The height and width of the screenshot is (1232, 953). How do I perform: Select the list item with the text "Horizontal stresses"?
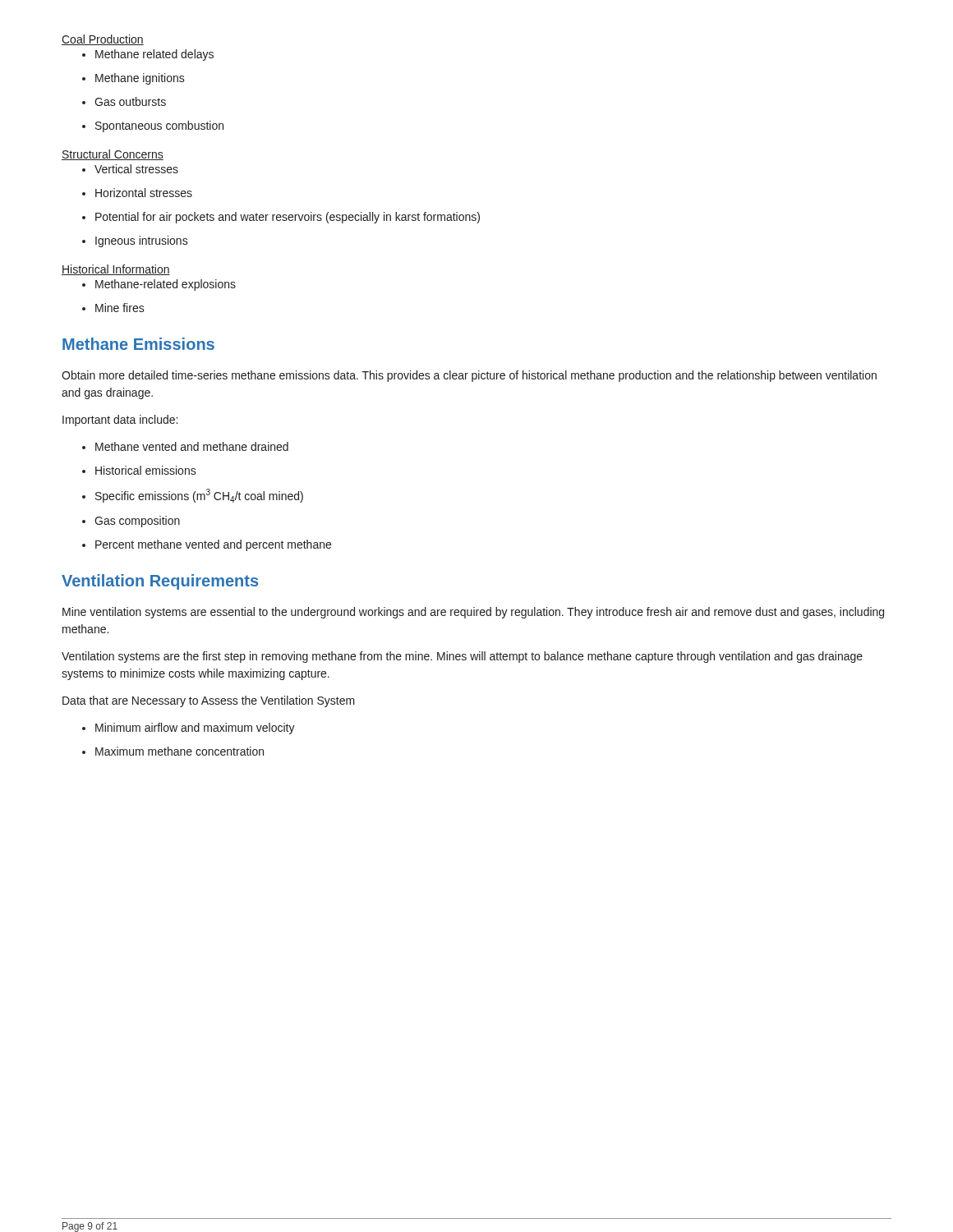pyautogui.click(x=143, y=193)
